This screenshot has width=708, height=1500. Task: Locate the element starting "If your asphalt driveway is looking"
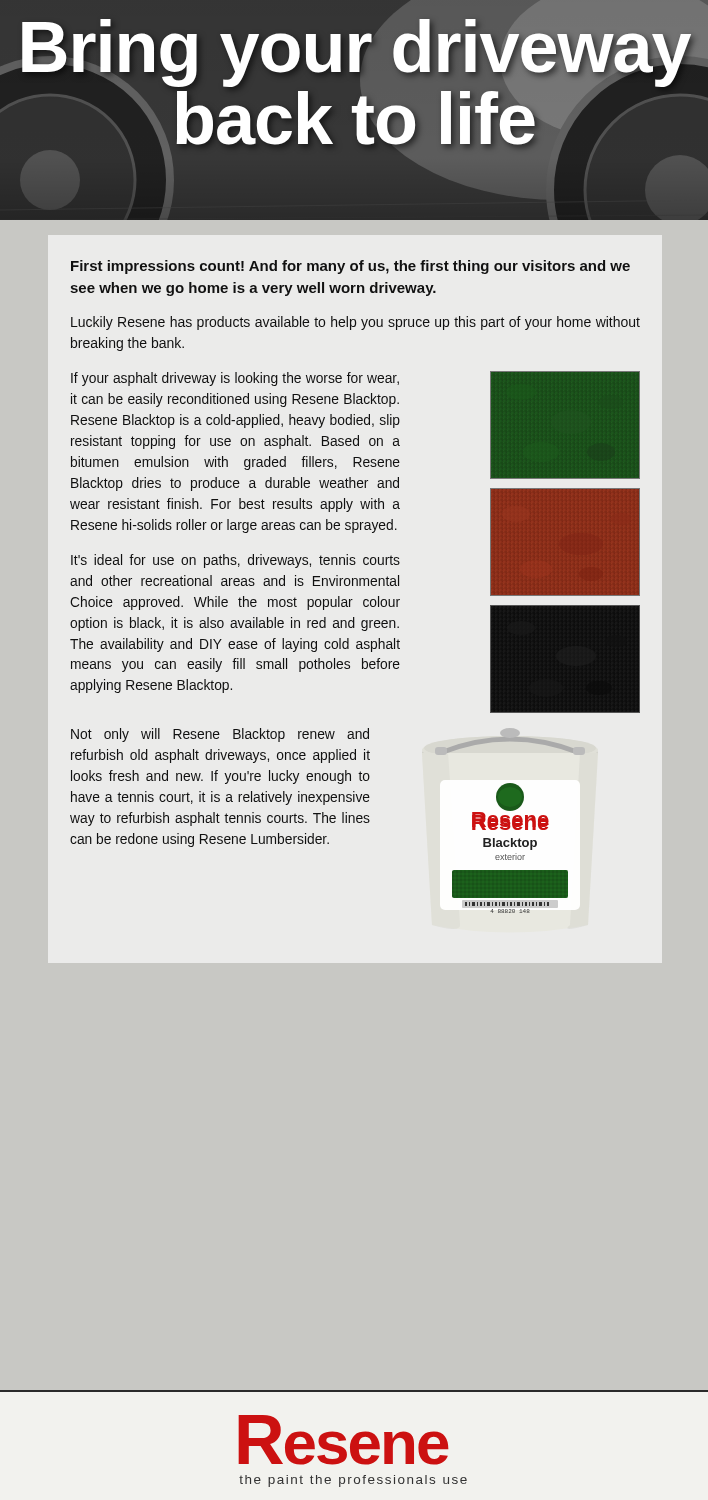pos(235,452)
